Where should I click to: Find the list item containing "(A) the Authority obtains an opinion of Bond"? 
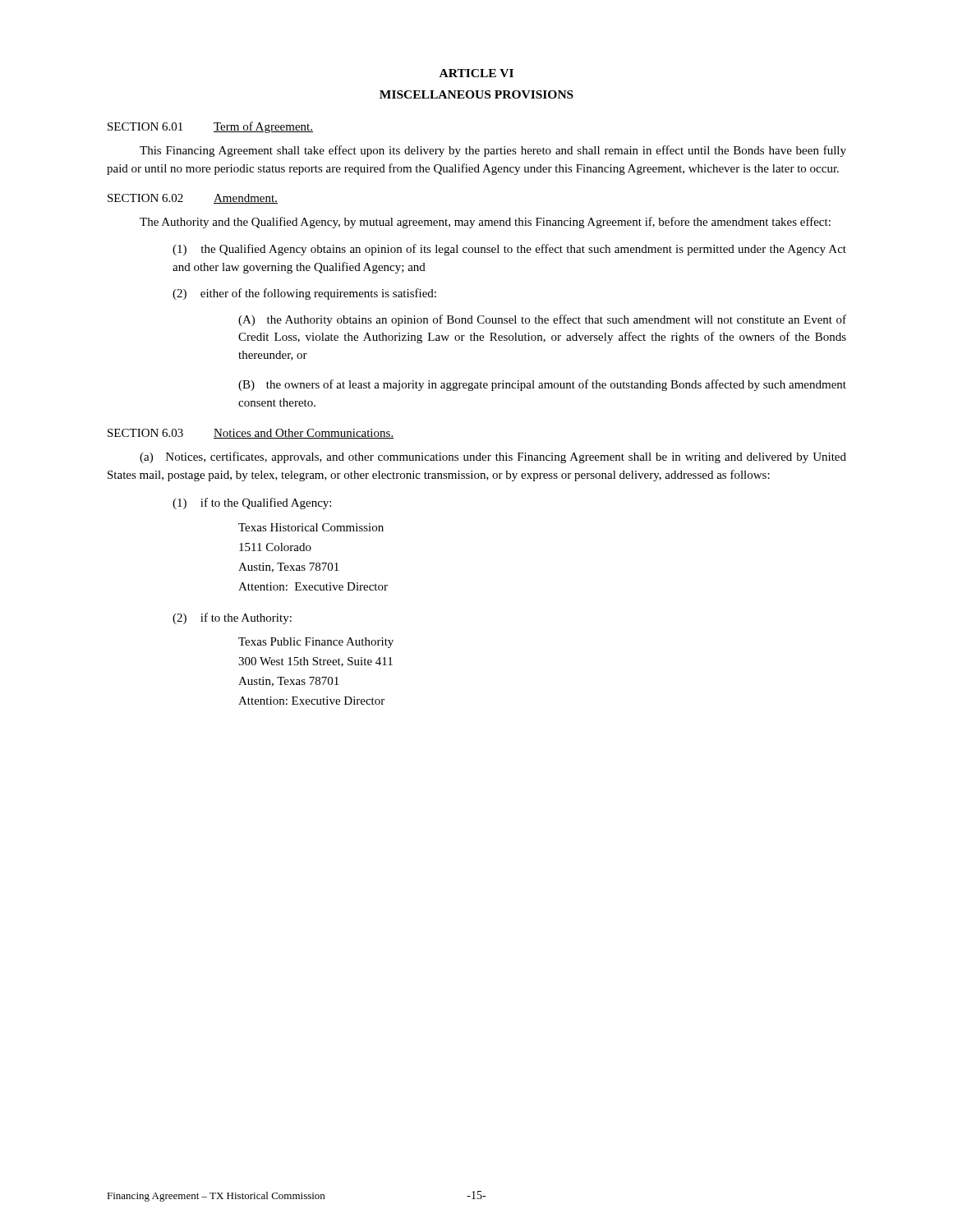pyautogui.click(x=542, y=336)
